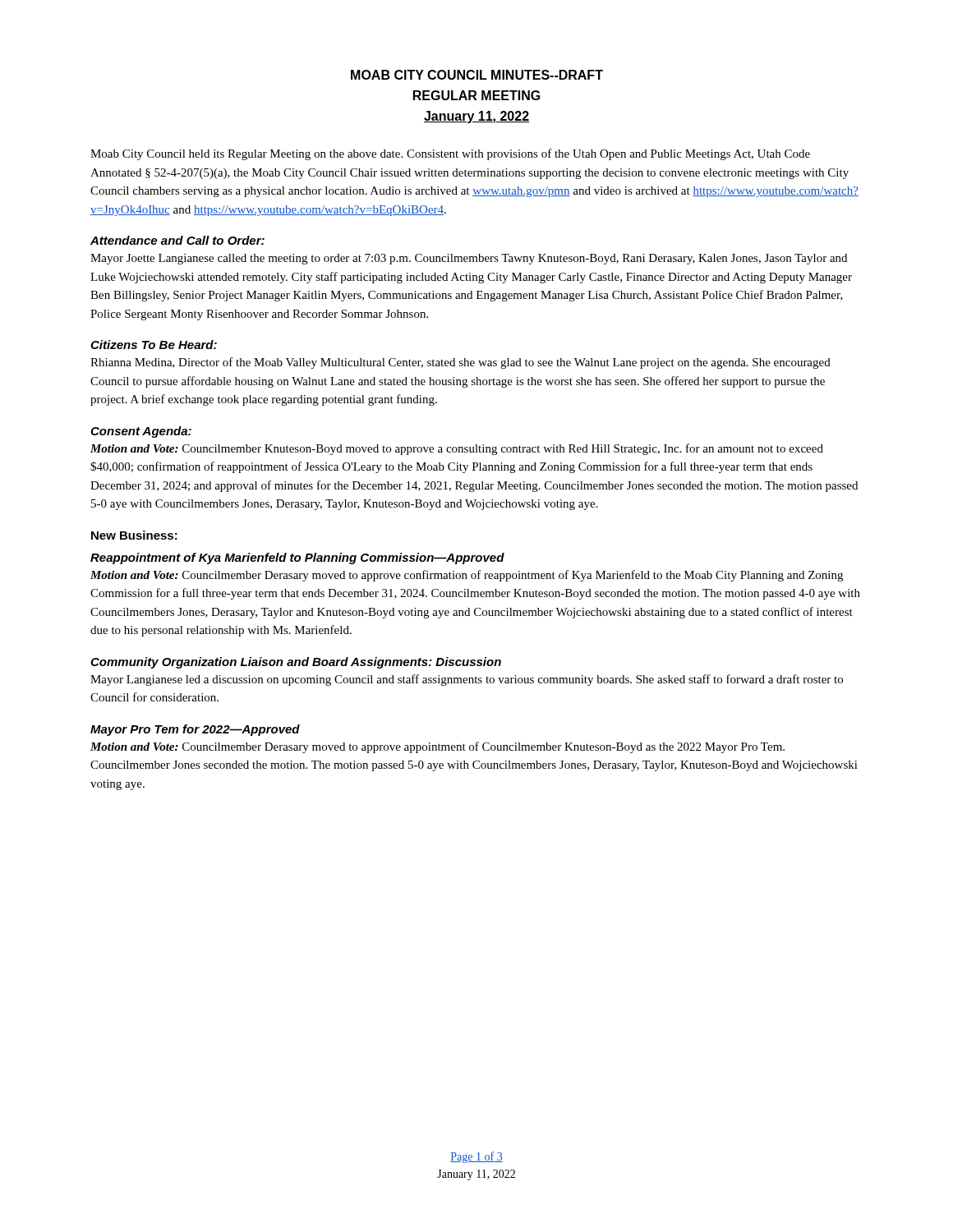
Task: Select the section header containing "Reappointment of Kya Marienfeld to Planning Commission—Approved"
Action: coord(297,557)
